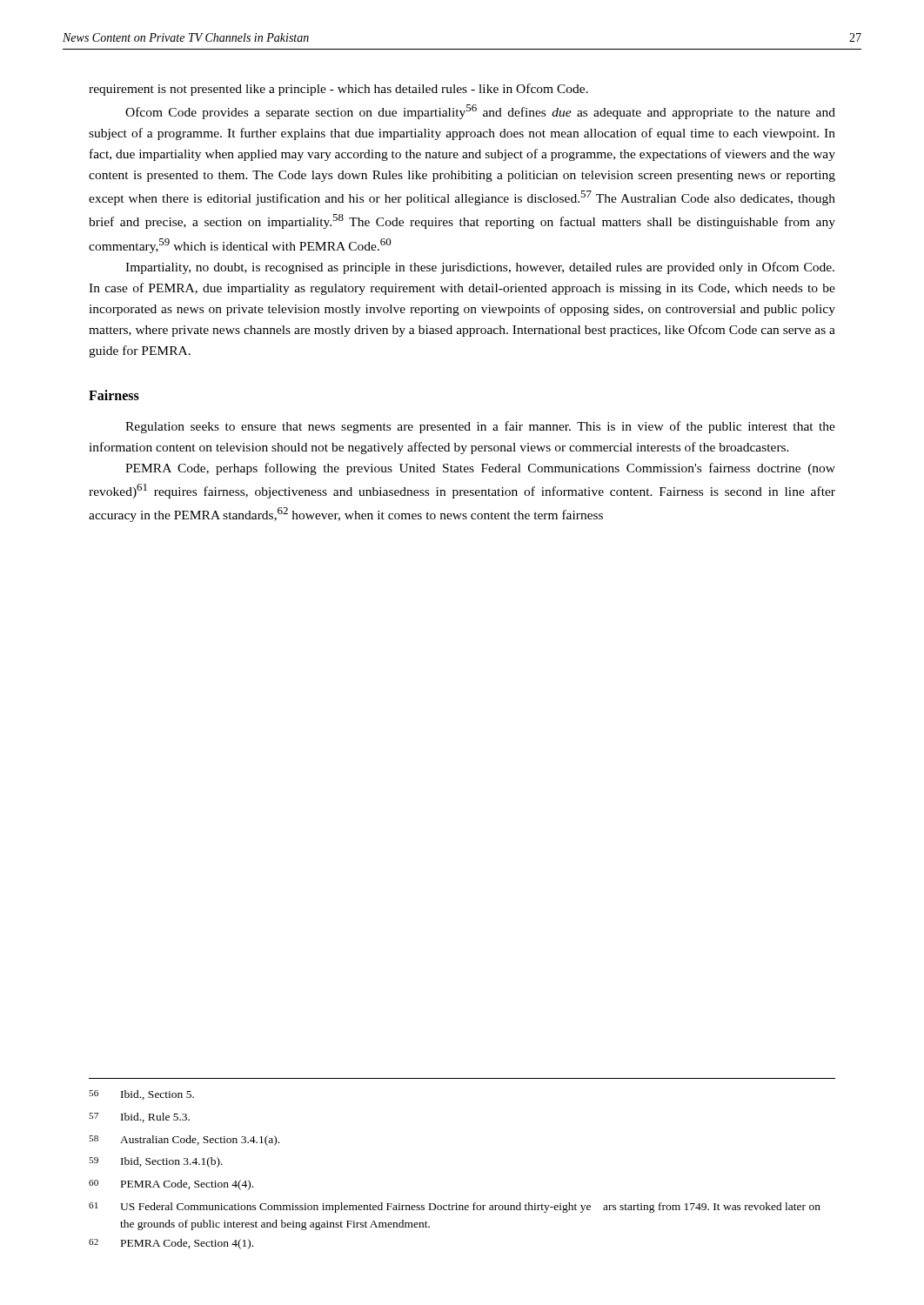Find the region starting "requirement is not"
Viewport: 924px width, 1305px height.
pyautogui.click(x=462, y=89)
